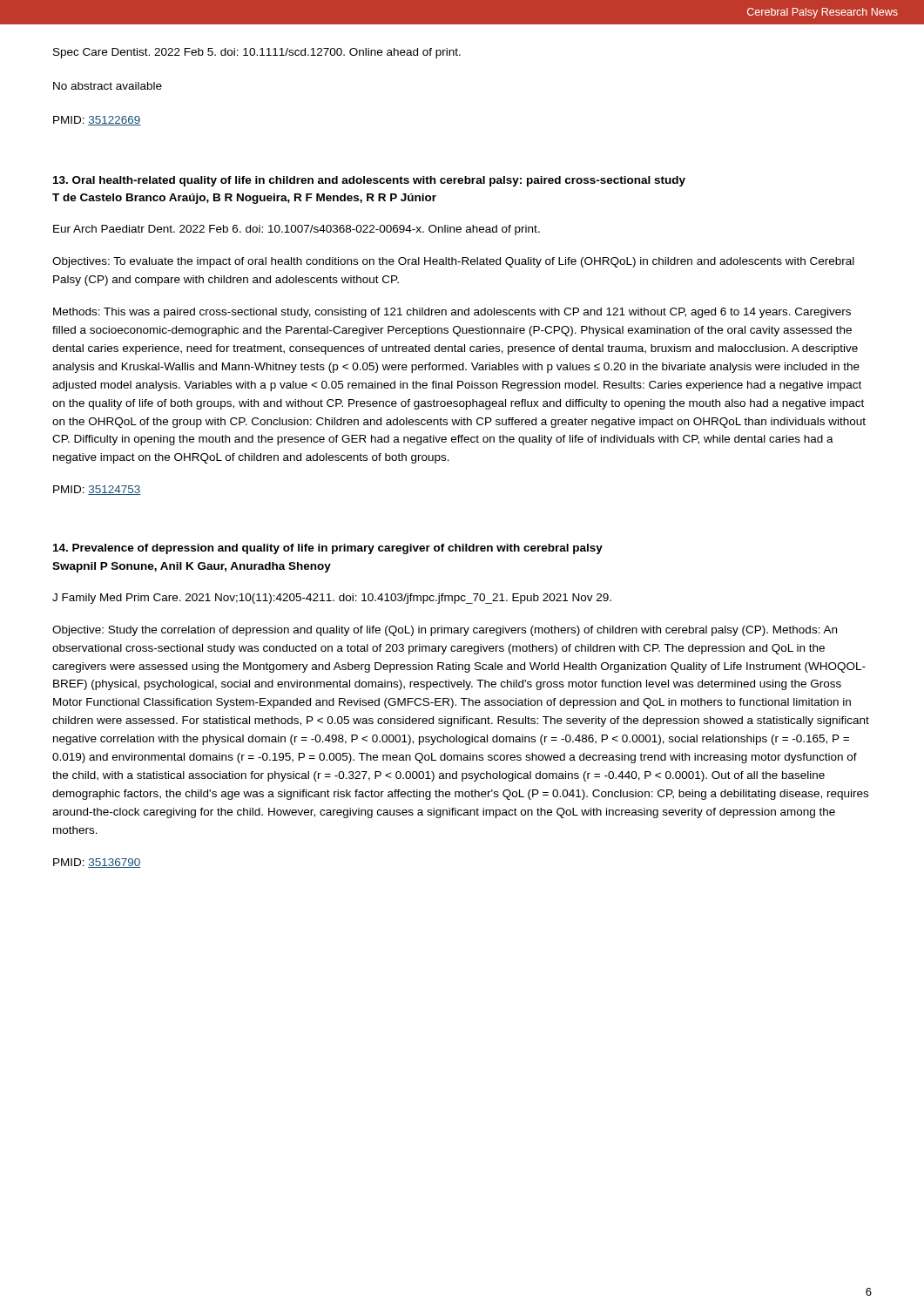Navigate to the element starting "PMID: 35122669"
This screenshot has height=1307, width=924.
(x=96, y=120)
